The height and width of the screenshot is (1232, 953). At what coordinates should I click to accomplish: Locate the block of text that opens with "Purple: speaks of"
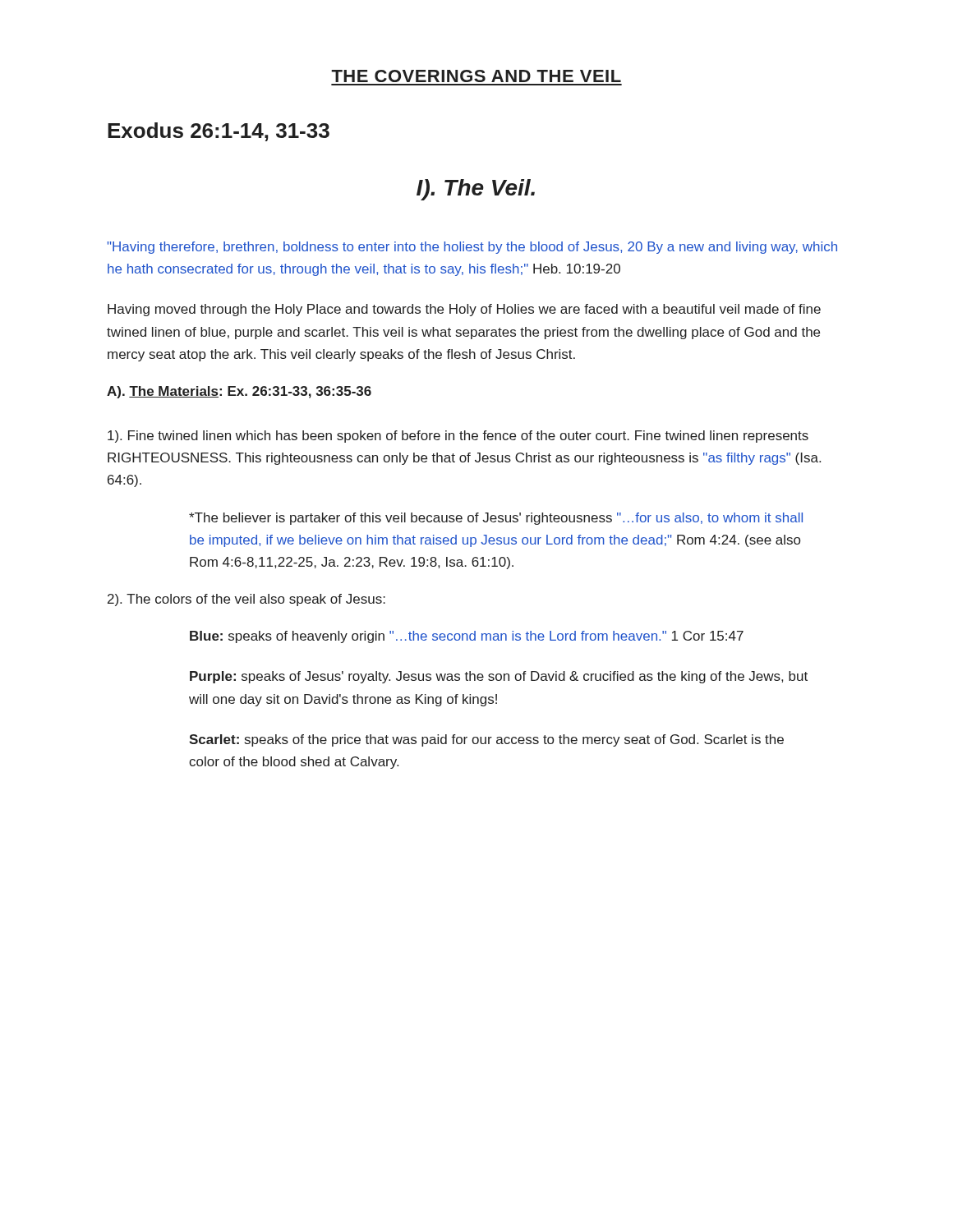pyautogui.click(x=498, y=688)
